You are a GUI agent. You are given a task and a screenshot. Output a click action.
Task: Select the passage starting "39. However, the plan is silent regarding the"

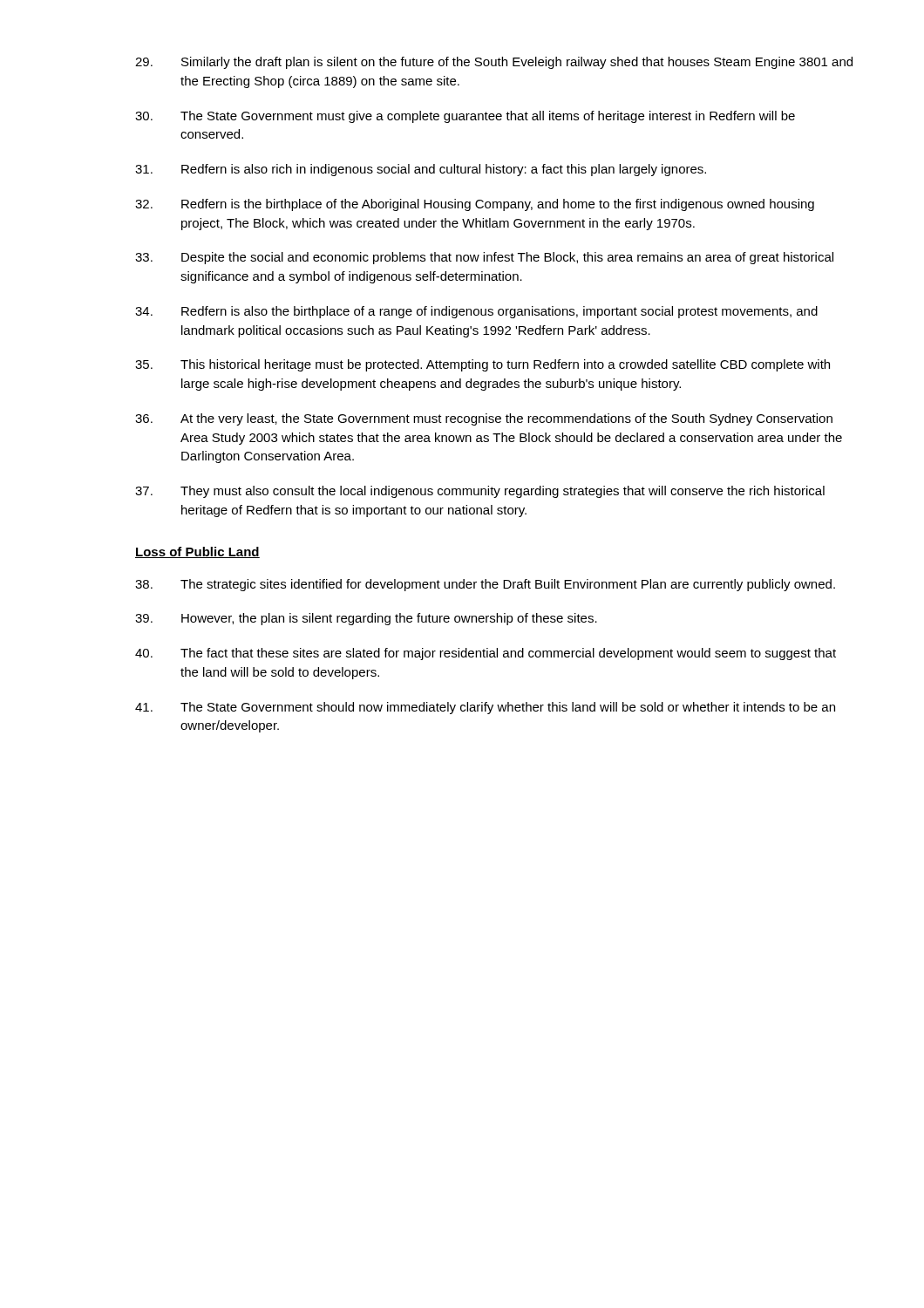click(x=495, y=618)
